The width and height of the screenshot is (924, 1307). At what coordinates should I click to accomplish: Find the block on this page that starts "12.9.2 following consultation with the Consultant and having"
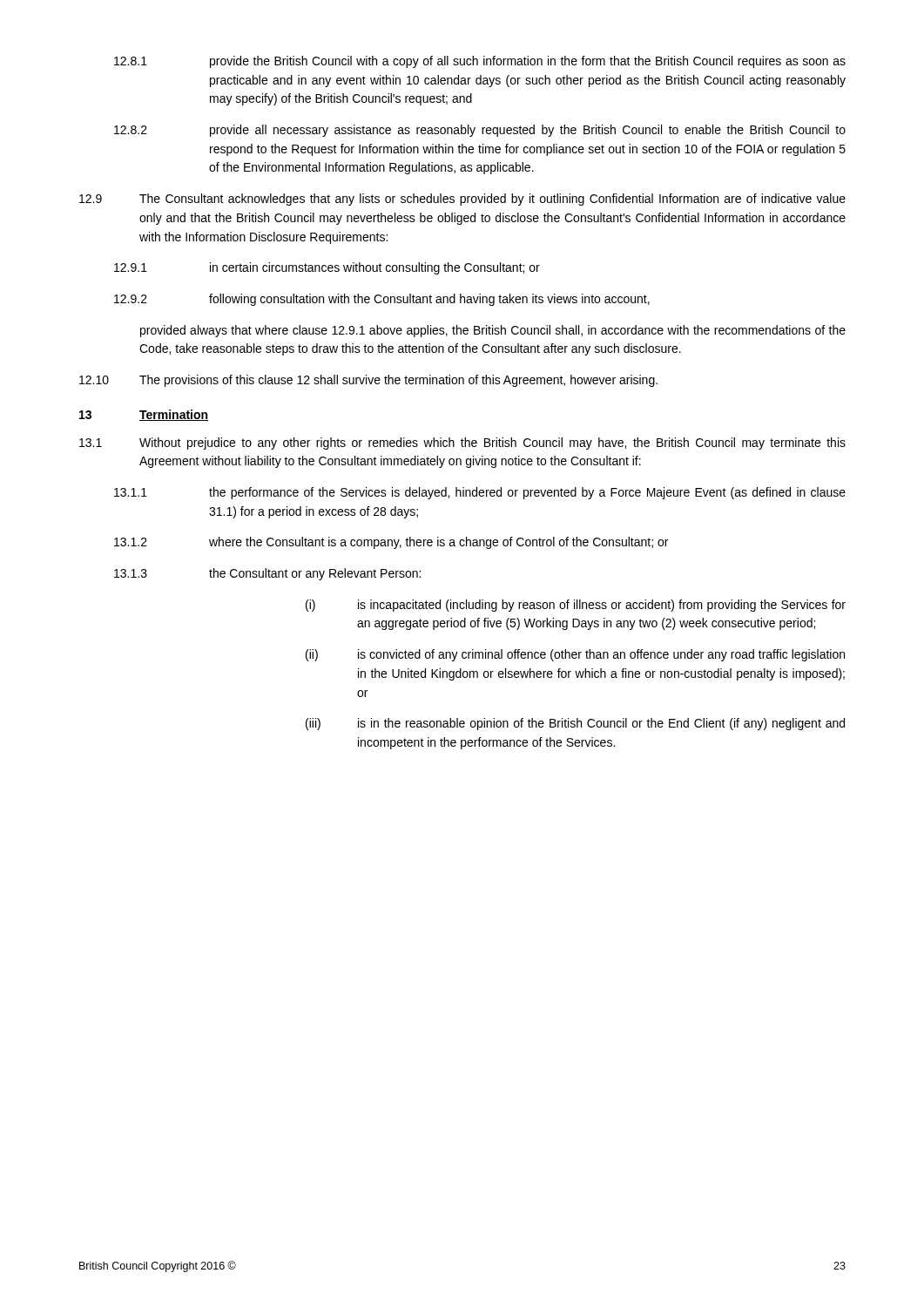[462, 299]
